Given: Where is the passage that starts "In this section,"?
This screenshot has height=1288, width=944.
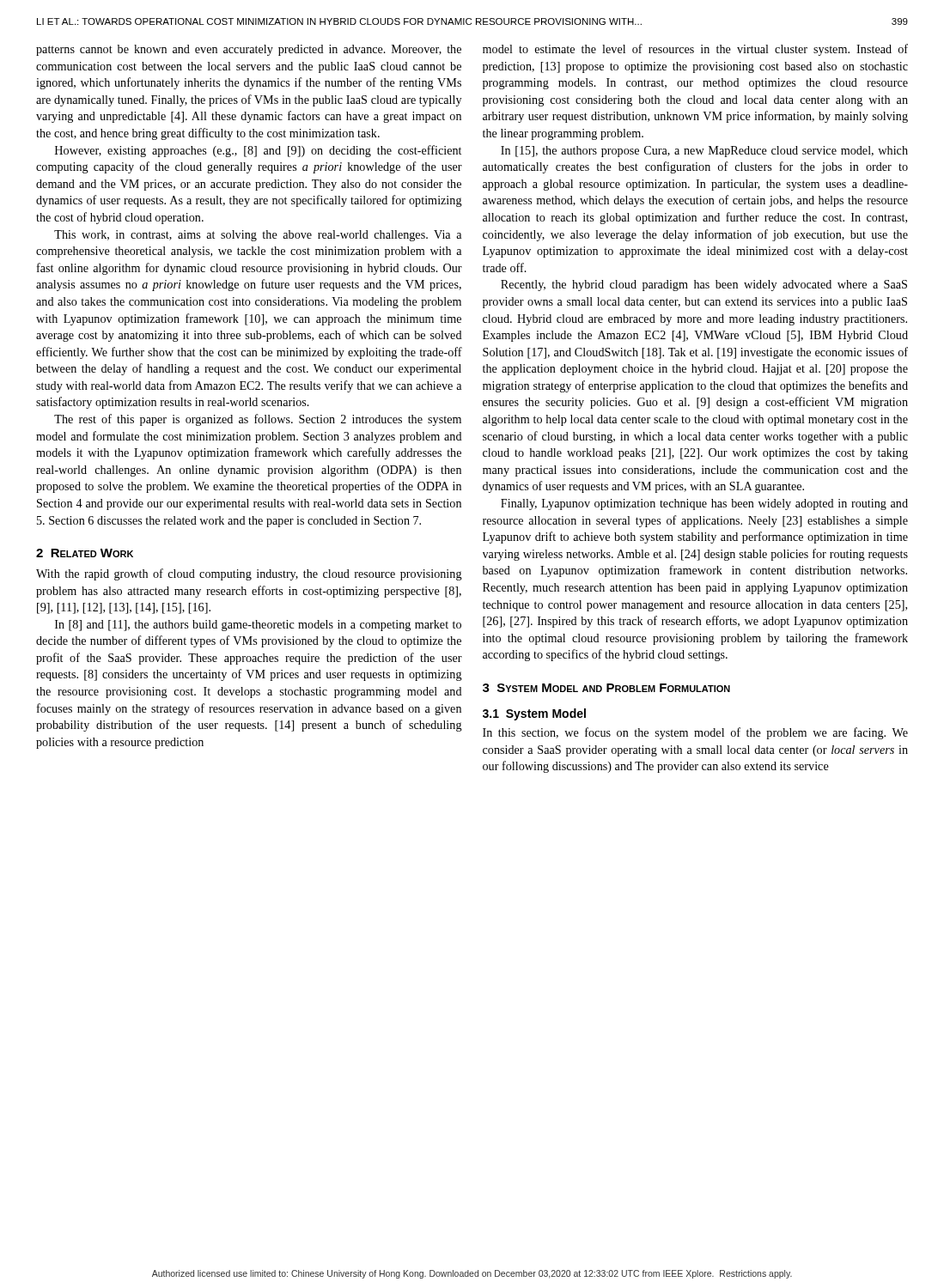Looking at the screenshot, I should click(695, 749).
